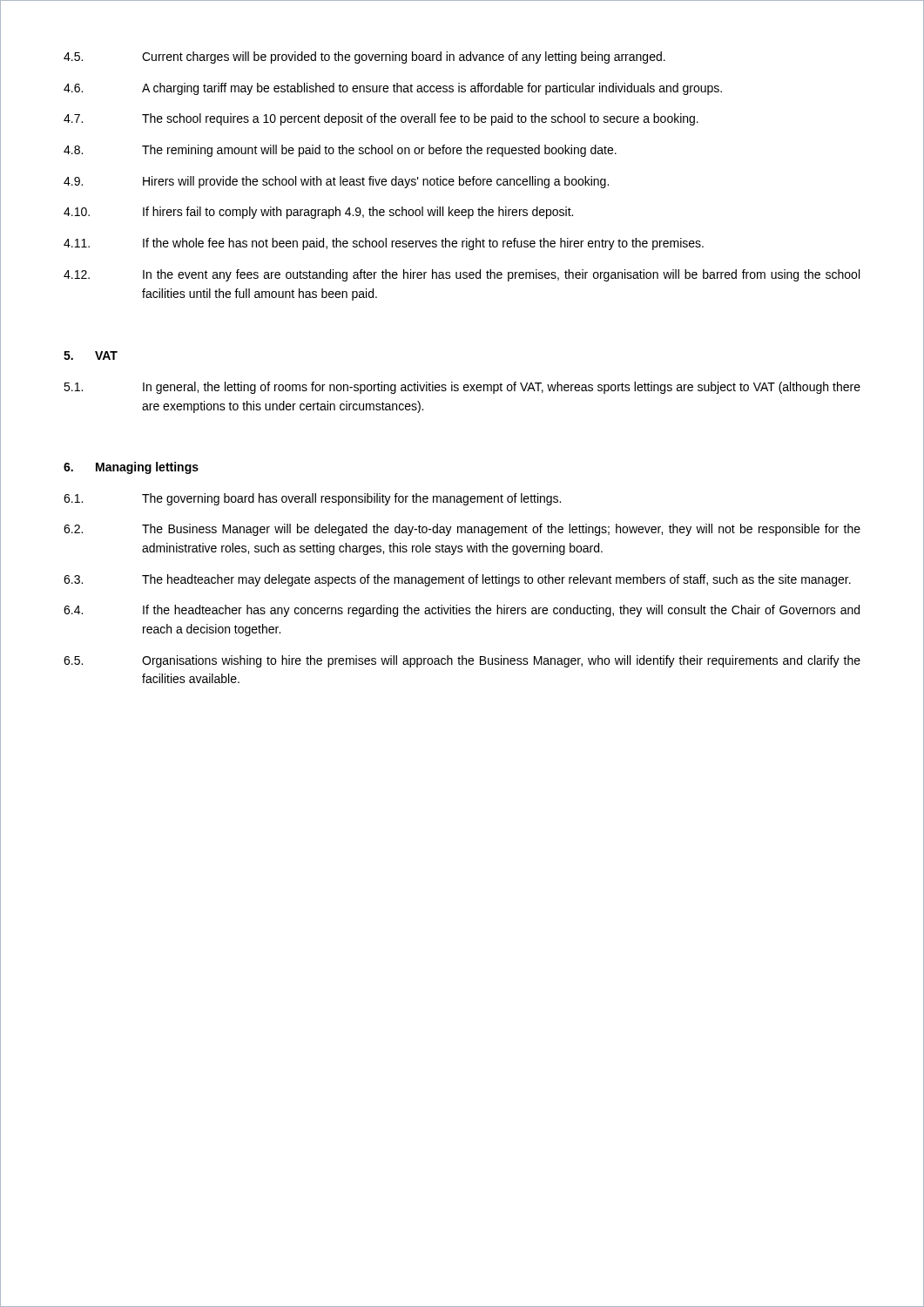
Task: Click on the text block starting "6. Managing lettings"
Action: [131, 467]
